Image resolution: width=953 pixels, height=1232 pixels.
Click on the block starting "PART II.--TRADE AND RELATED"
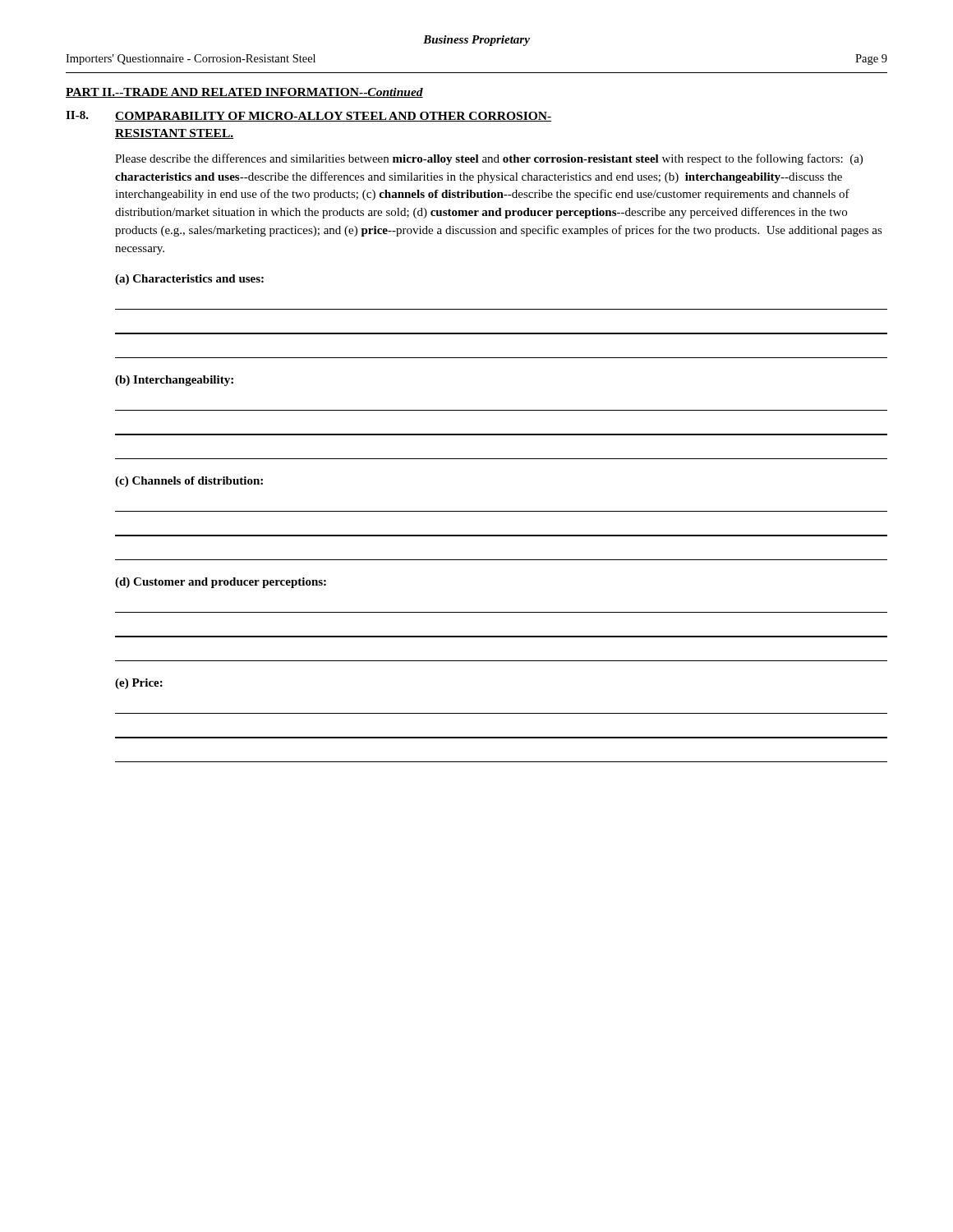244,92
